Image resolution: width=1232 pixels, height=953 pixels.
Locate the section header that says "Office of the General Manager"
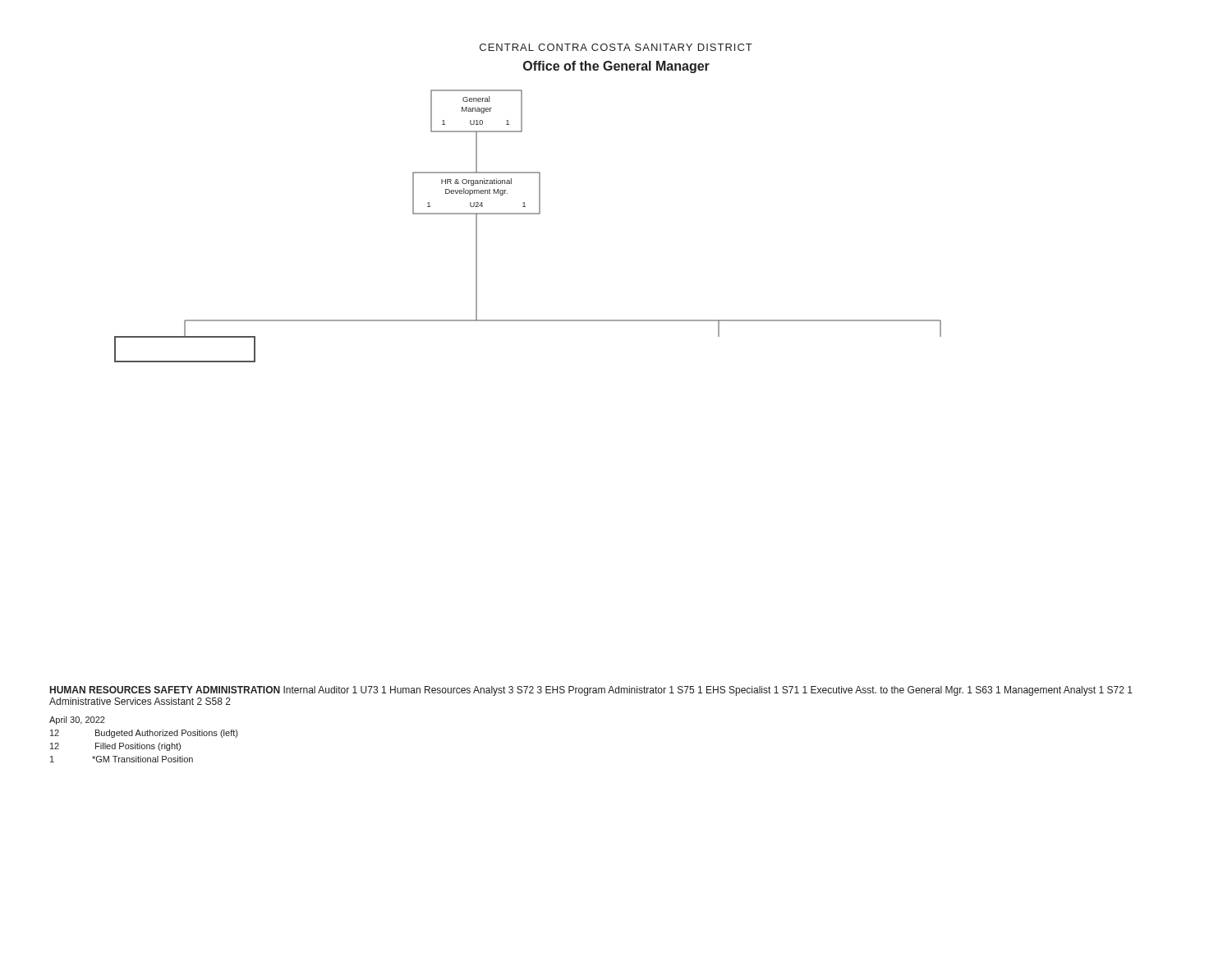coord(616,66)
